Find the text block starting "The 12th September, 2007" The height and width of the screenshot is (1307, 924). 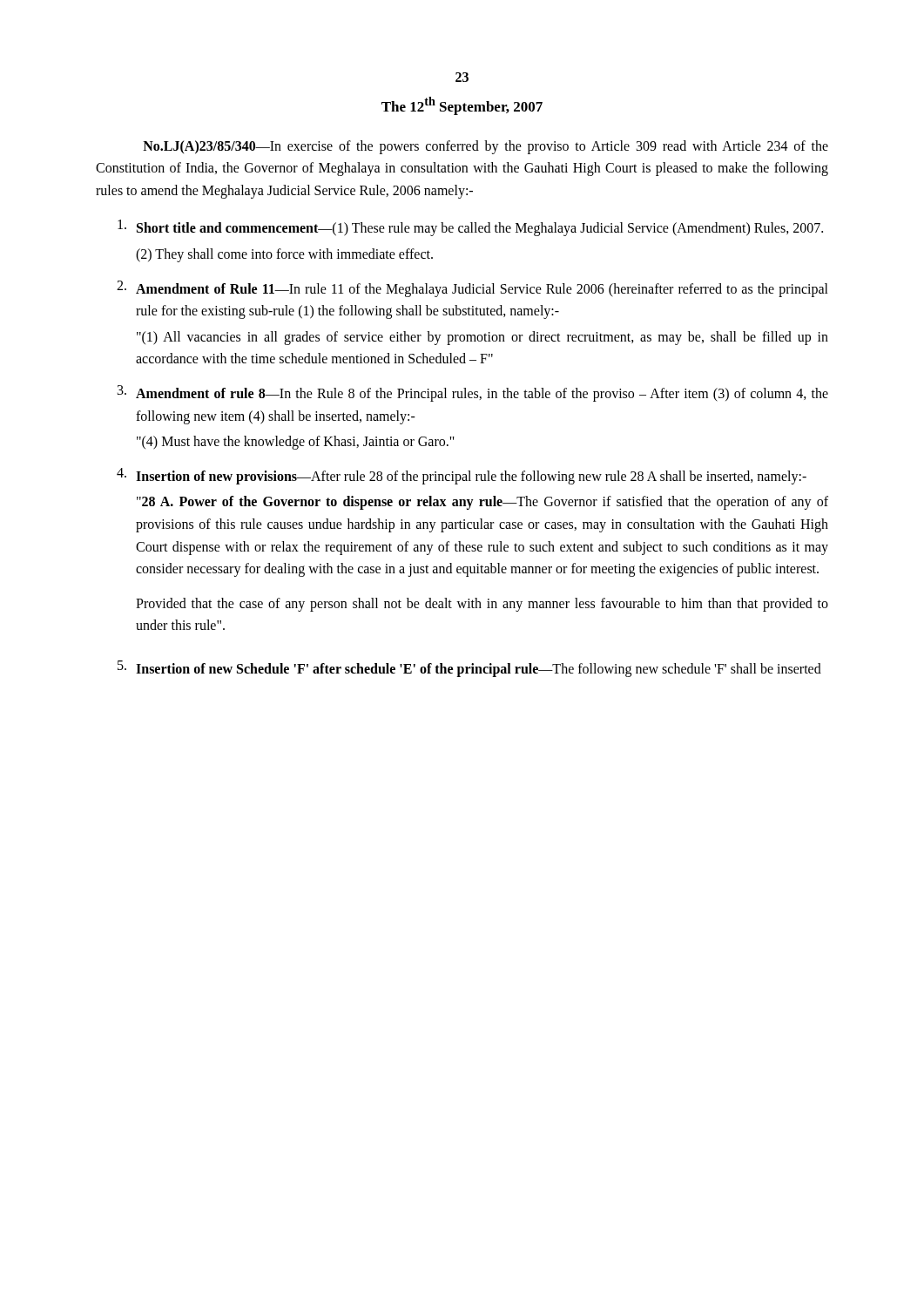[462, 104]
